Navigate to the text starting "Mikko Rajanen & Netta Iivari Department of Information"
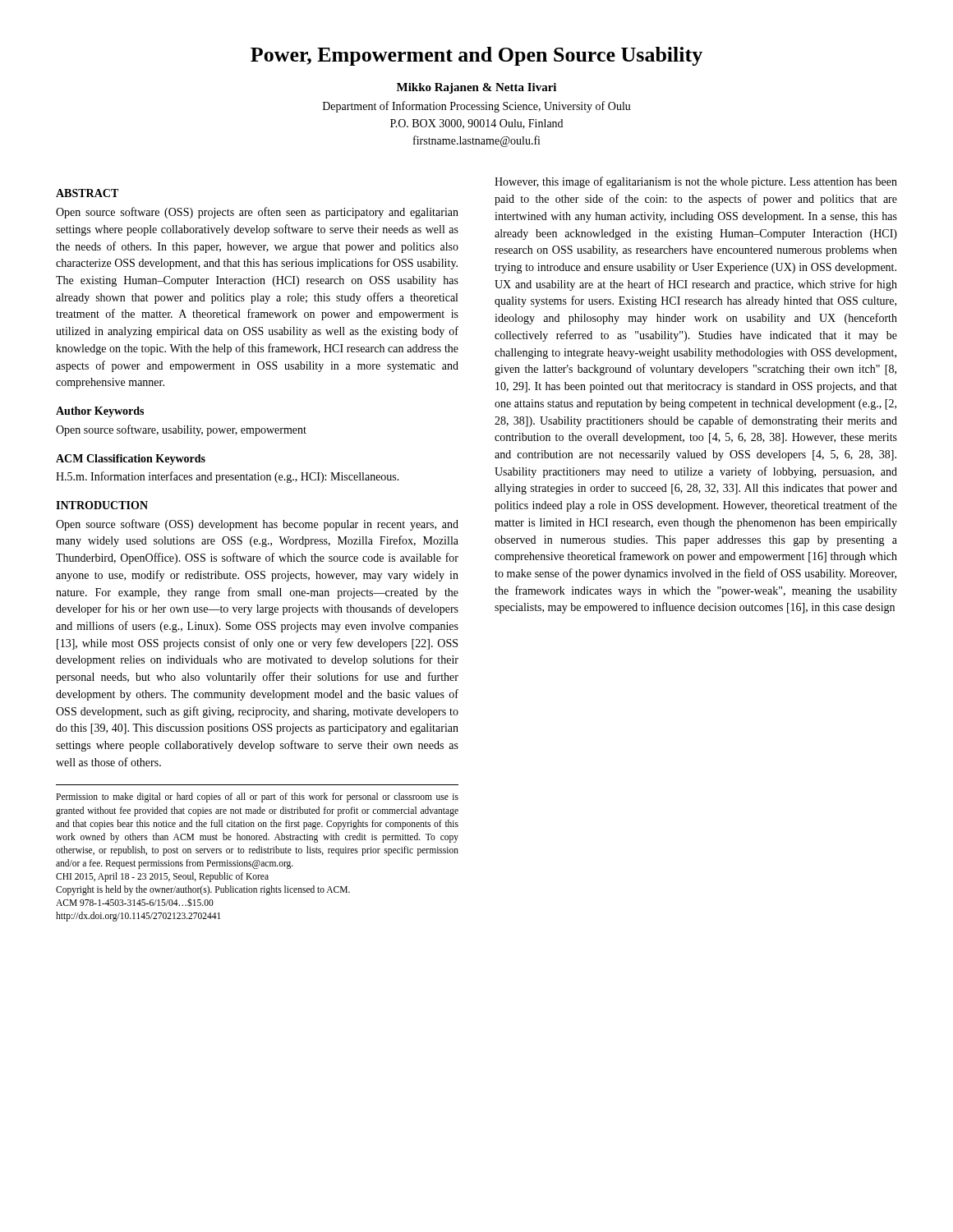The width and height of the screenshot is (953, 1232). click(476, 114)
